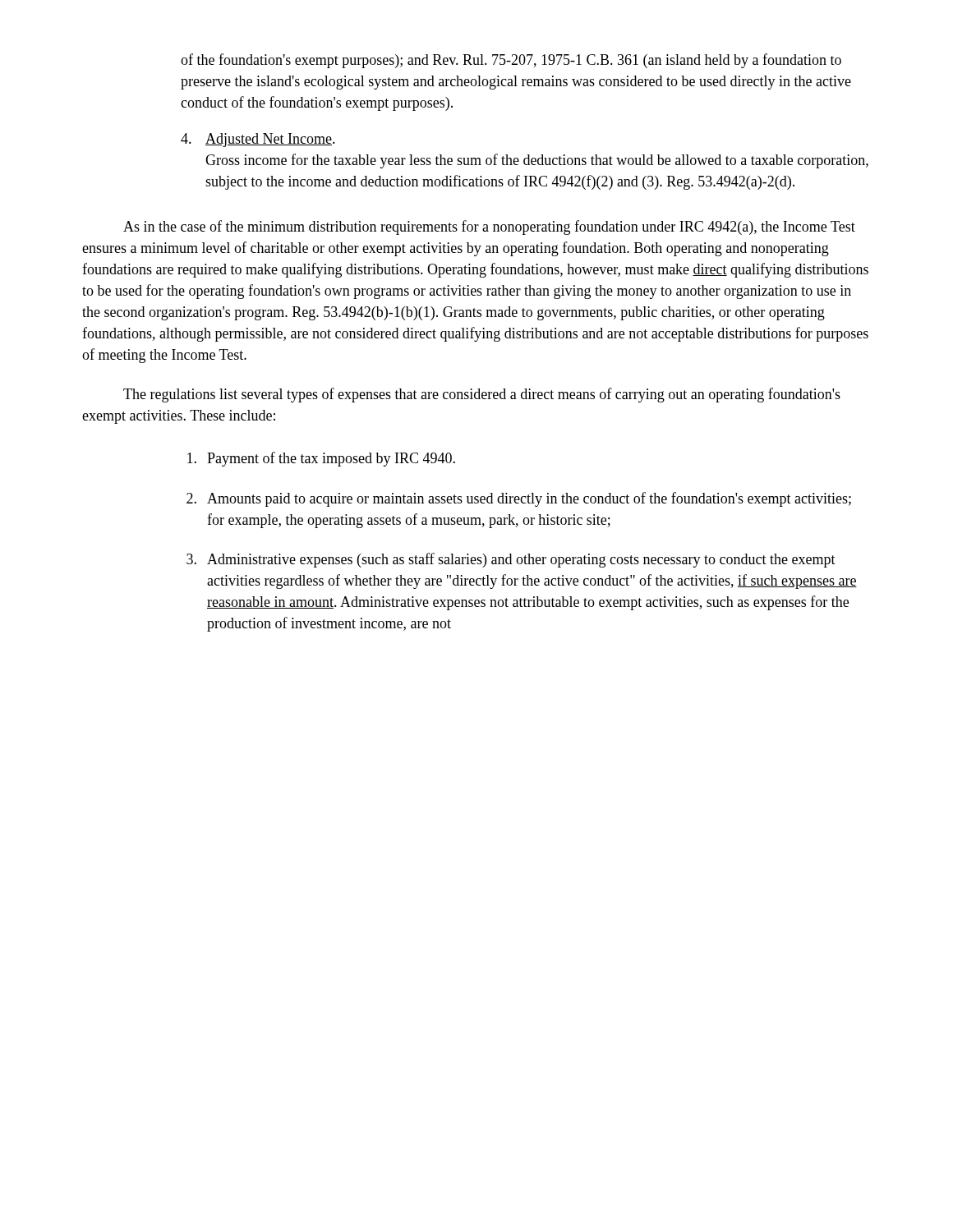The image size is (953, 1232).
Task: Find the block on this page that starts "Payment of the tax imposed by IRC"
Action: [321, 459]
